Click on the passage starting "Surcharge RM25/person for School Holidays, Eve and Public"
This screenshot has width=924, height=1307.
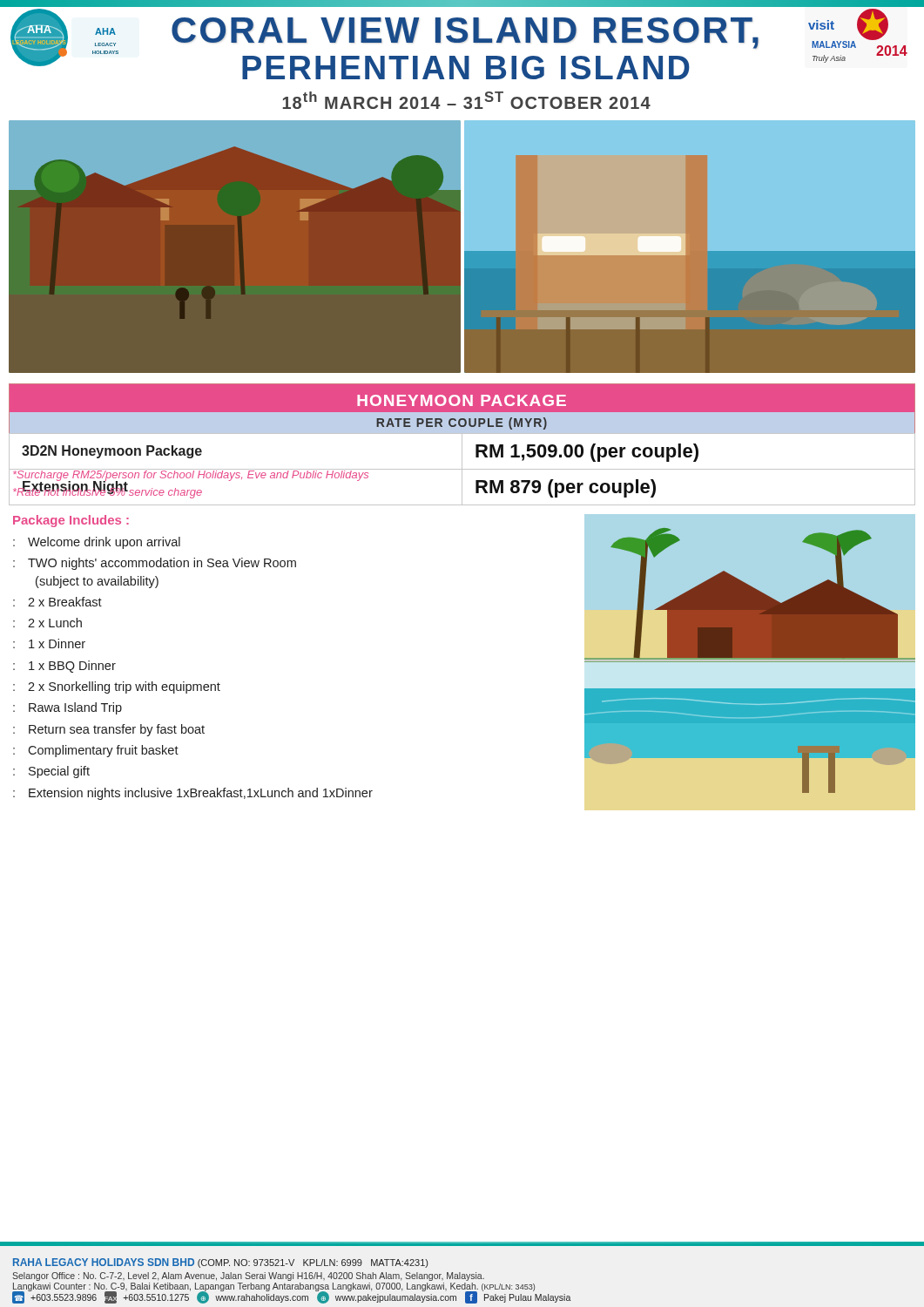(x=191, y=483)
